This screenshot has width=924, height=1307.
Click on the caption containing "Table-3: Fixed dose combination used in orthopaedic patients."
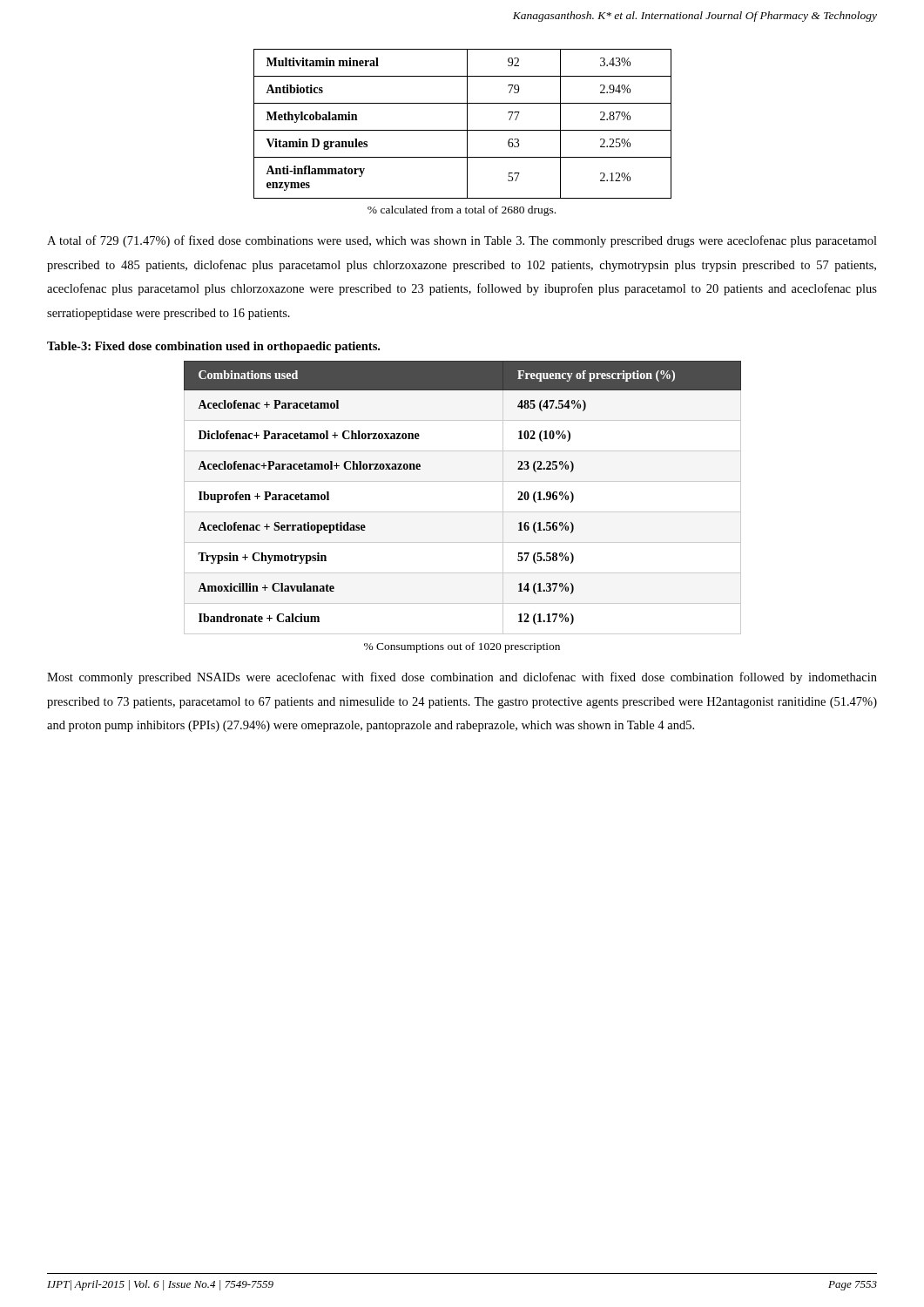pyautogui.click(x=214, y=346)
